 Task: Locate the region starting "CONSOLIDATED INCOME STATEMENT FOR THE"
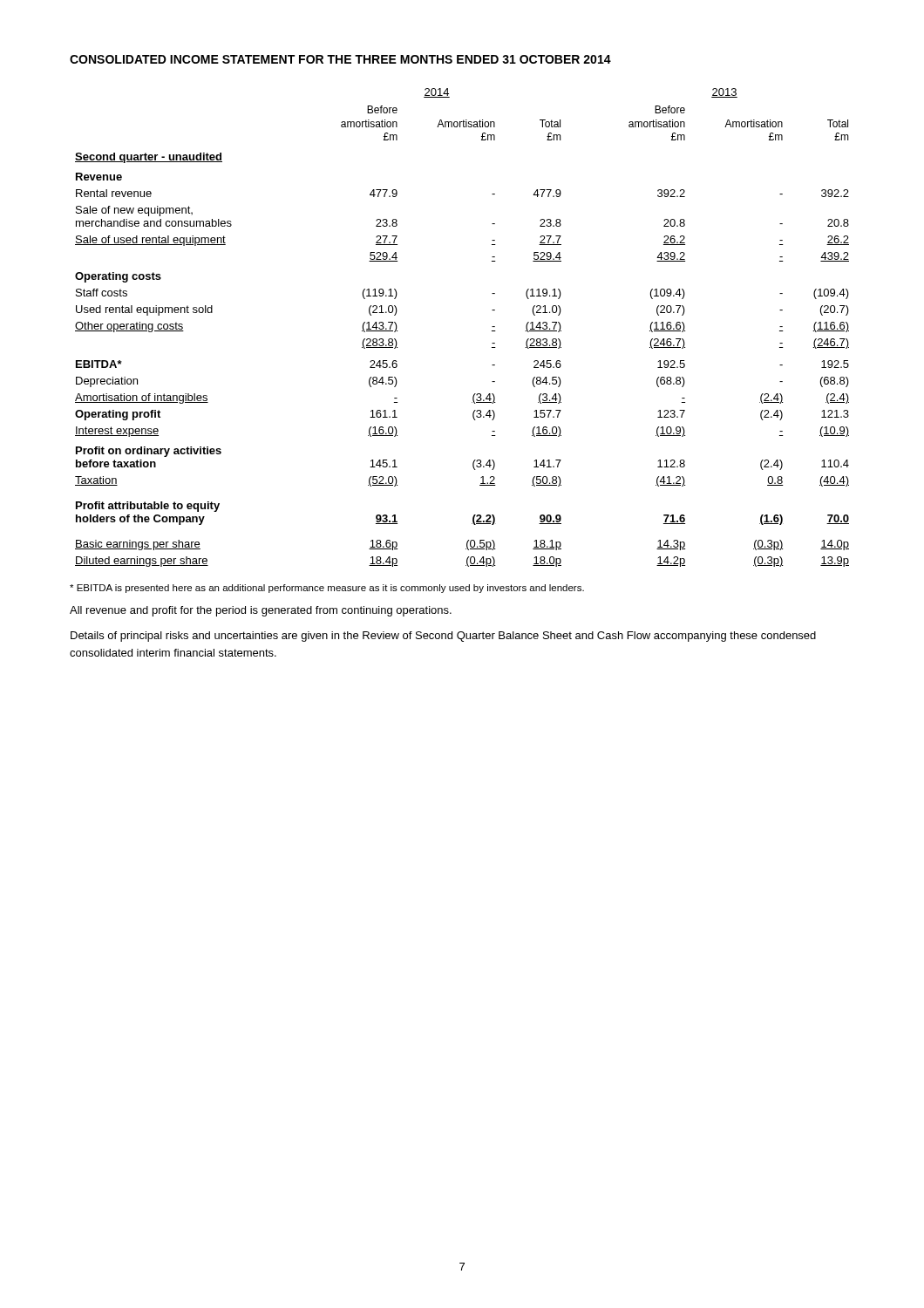pos(340,59)
